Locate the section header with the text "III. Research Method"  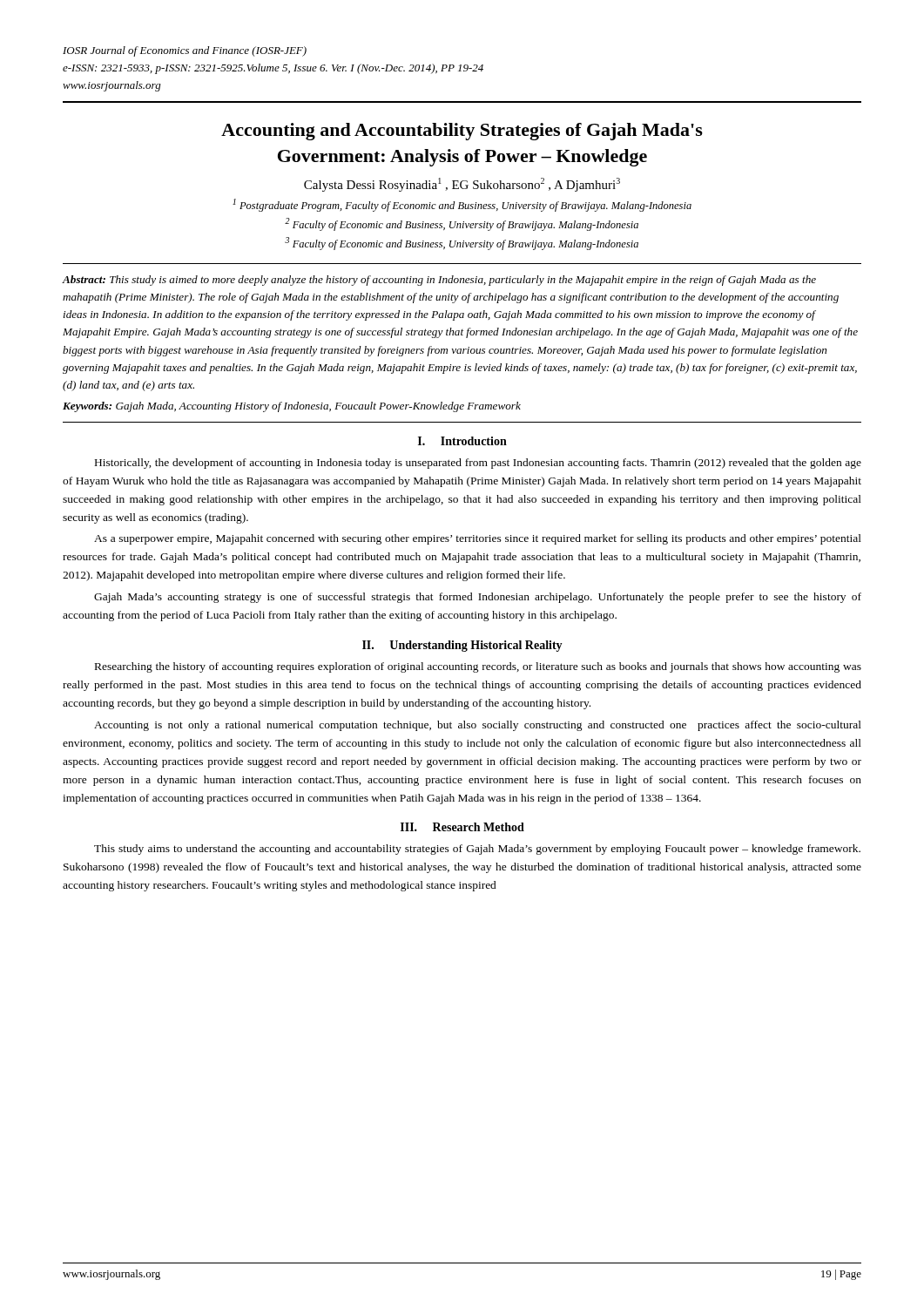tap(462, 828)
